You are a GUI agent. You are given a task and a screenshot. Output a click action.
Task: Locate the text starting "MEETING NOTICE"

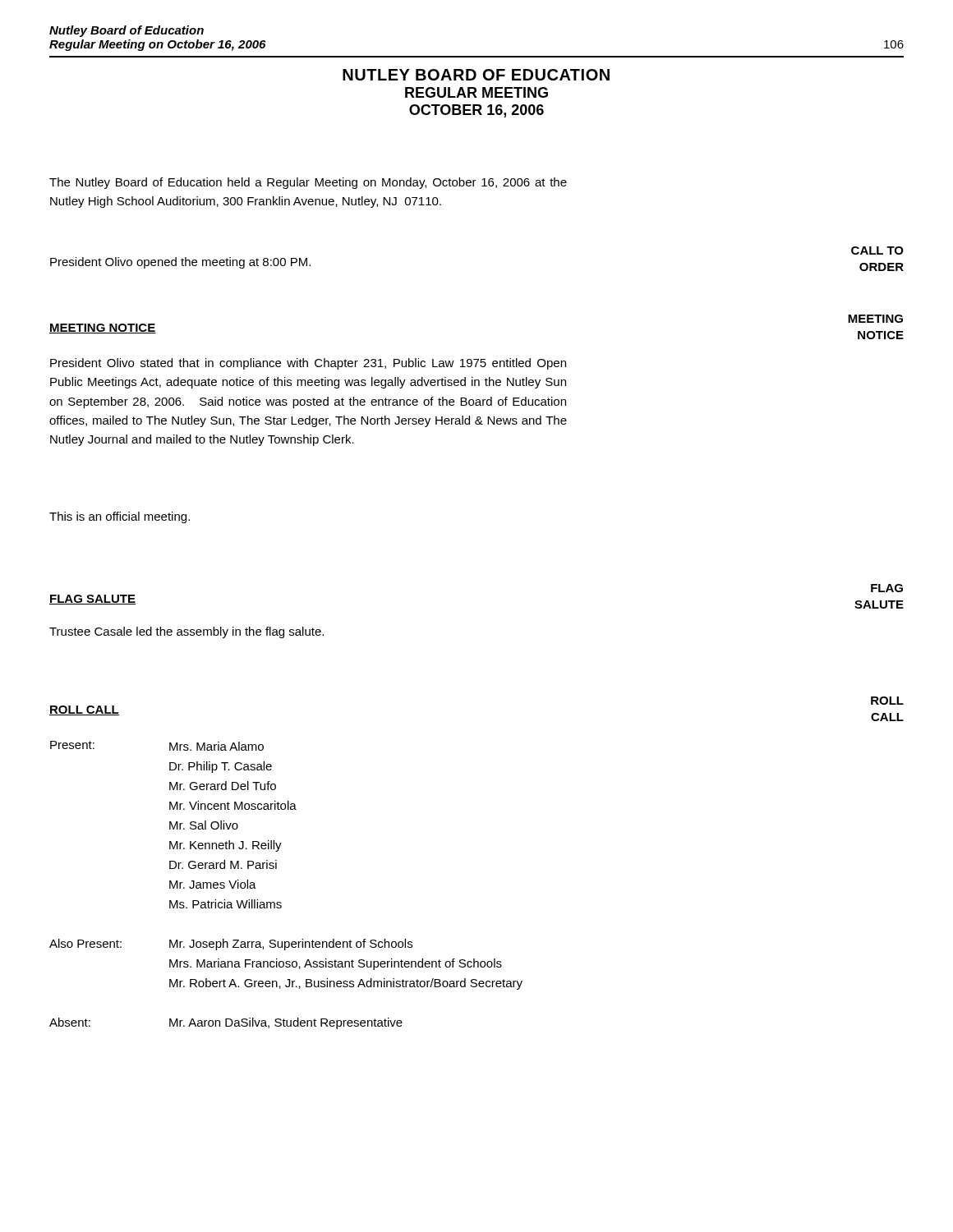point(102,327)
